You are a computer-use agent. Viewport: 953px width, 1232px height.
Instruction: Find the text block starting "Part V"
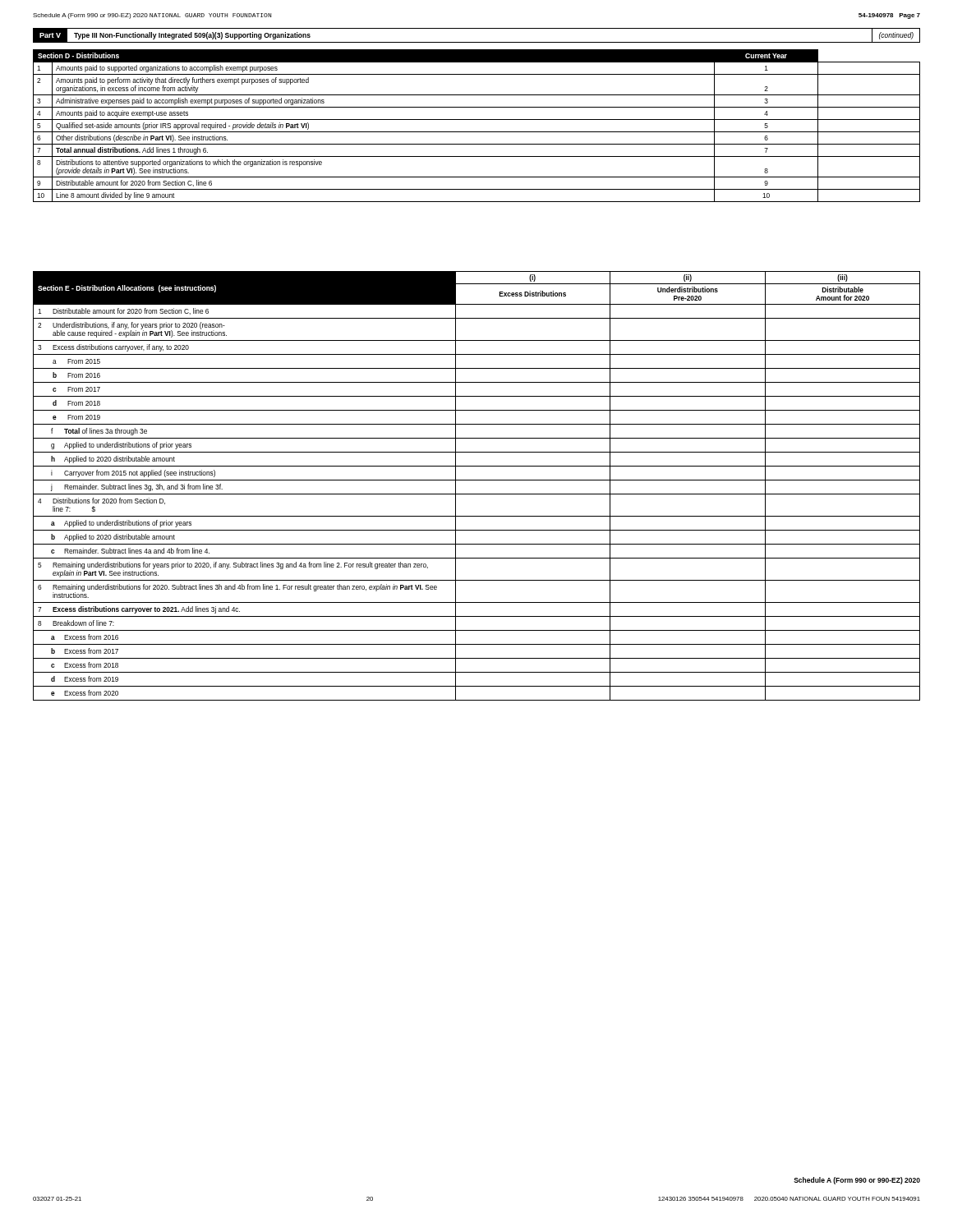pos(50,35)
